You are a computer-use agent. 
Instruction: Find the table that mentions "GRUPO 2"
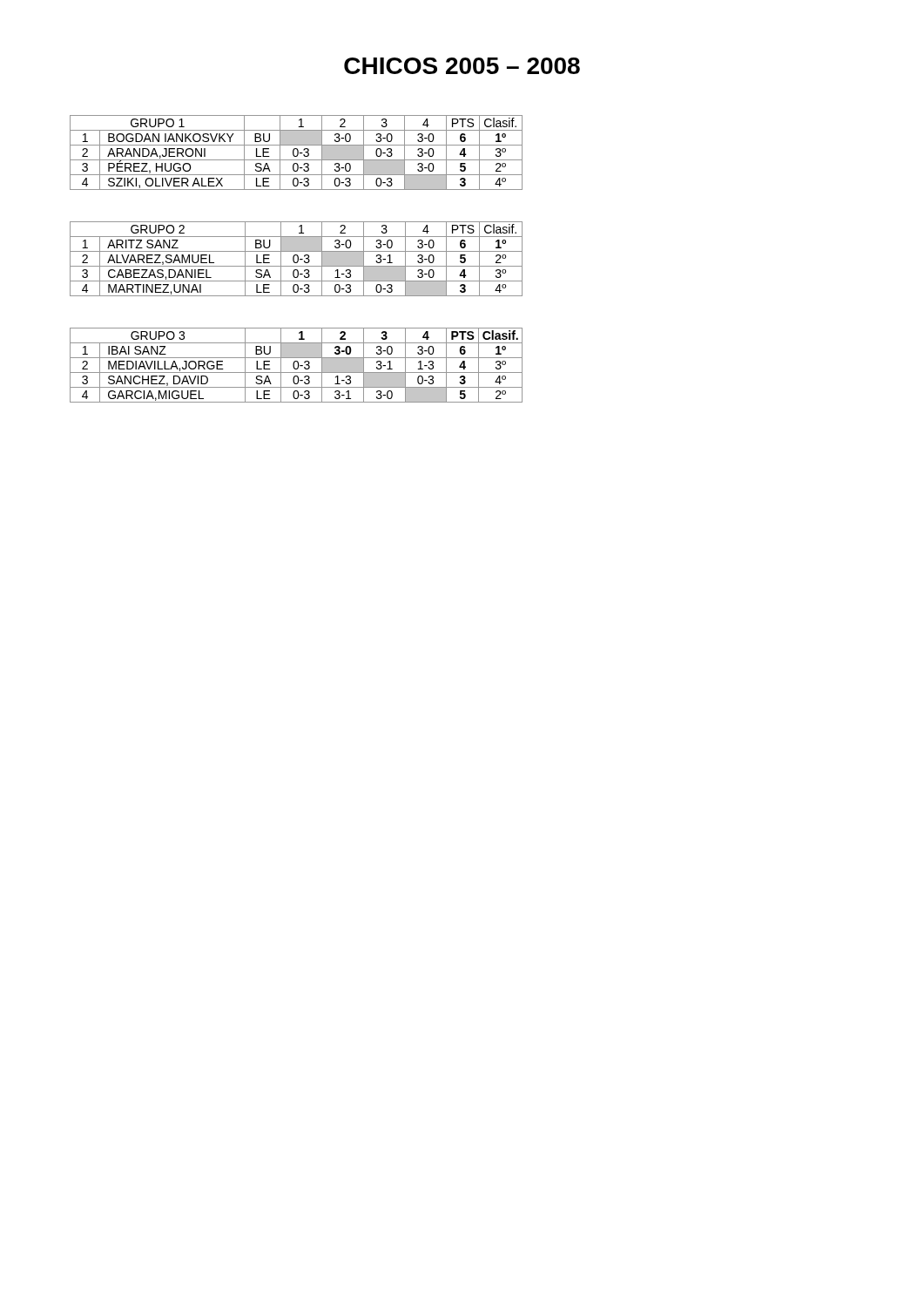[462, 259]
